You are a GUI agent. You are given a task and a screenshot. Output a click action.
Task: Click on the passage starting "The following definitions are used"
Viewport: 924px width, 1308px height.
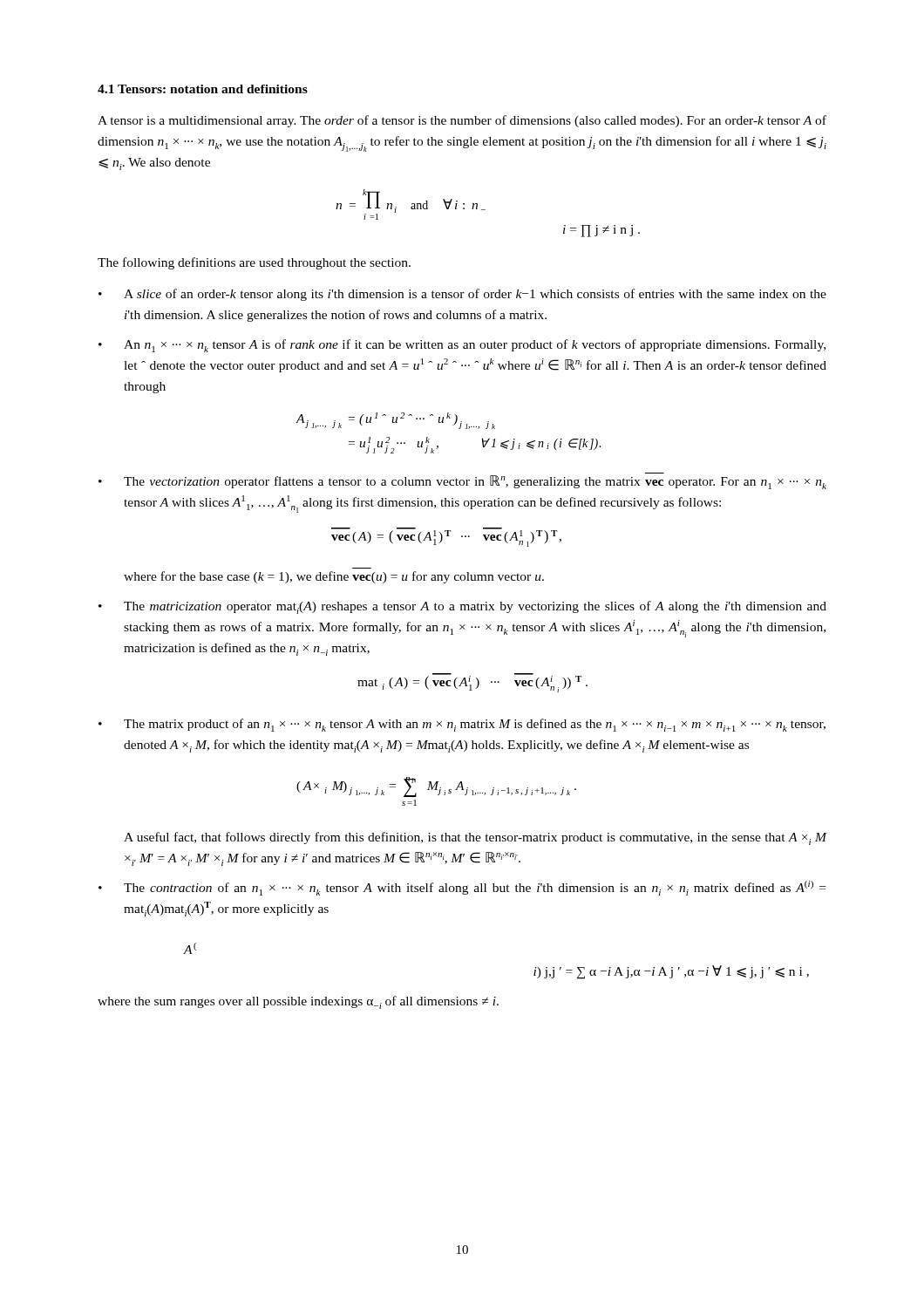pos(255,262)
